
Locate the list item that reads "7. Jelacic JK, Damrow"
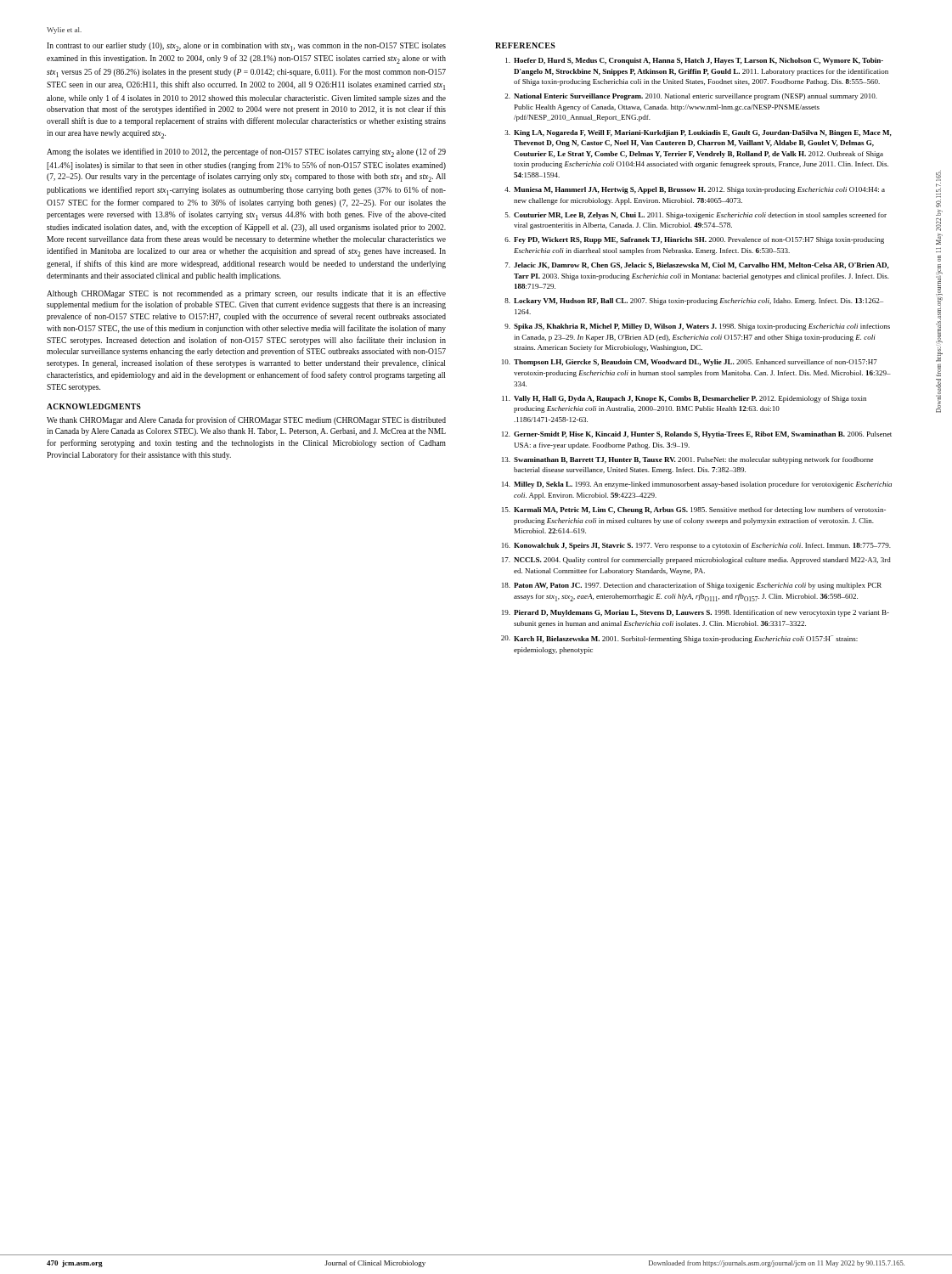[695, 276]
